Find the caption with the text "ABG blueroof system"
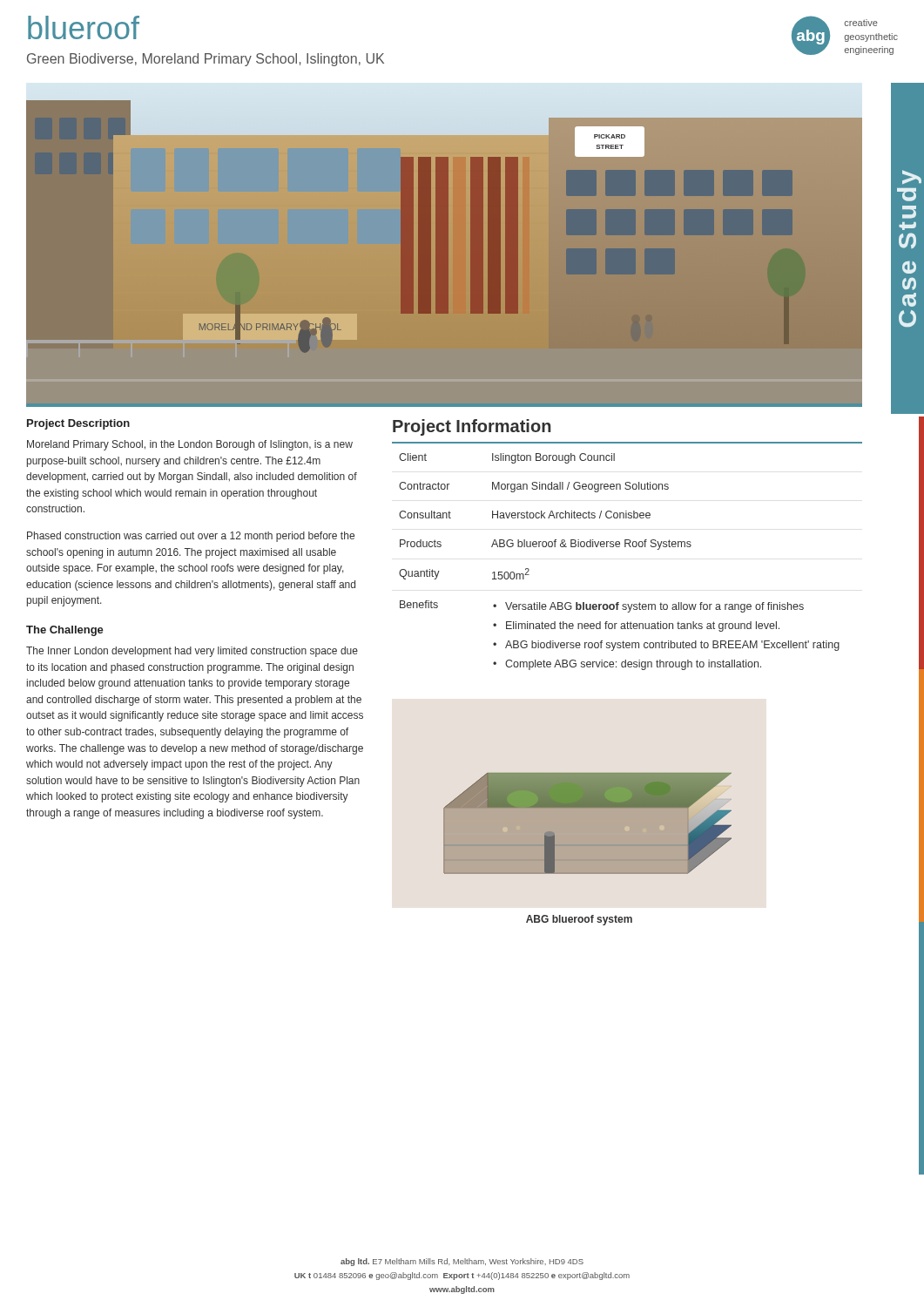Screen dimensions: 1307x924 (579, 920)
